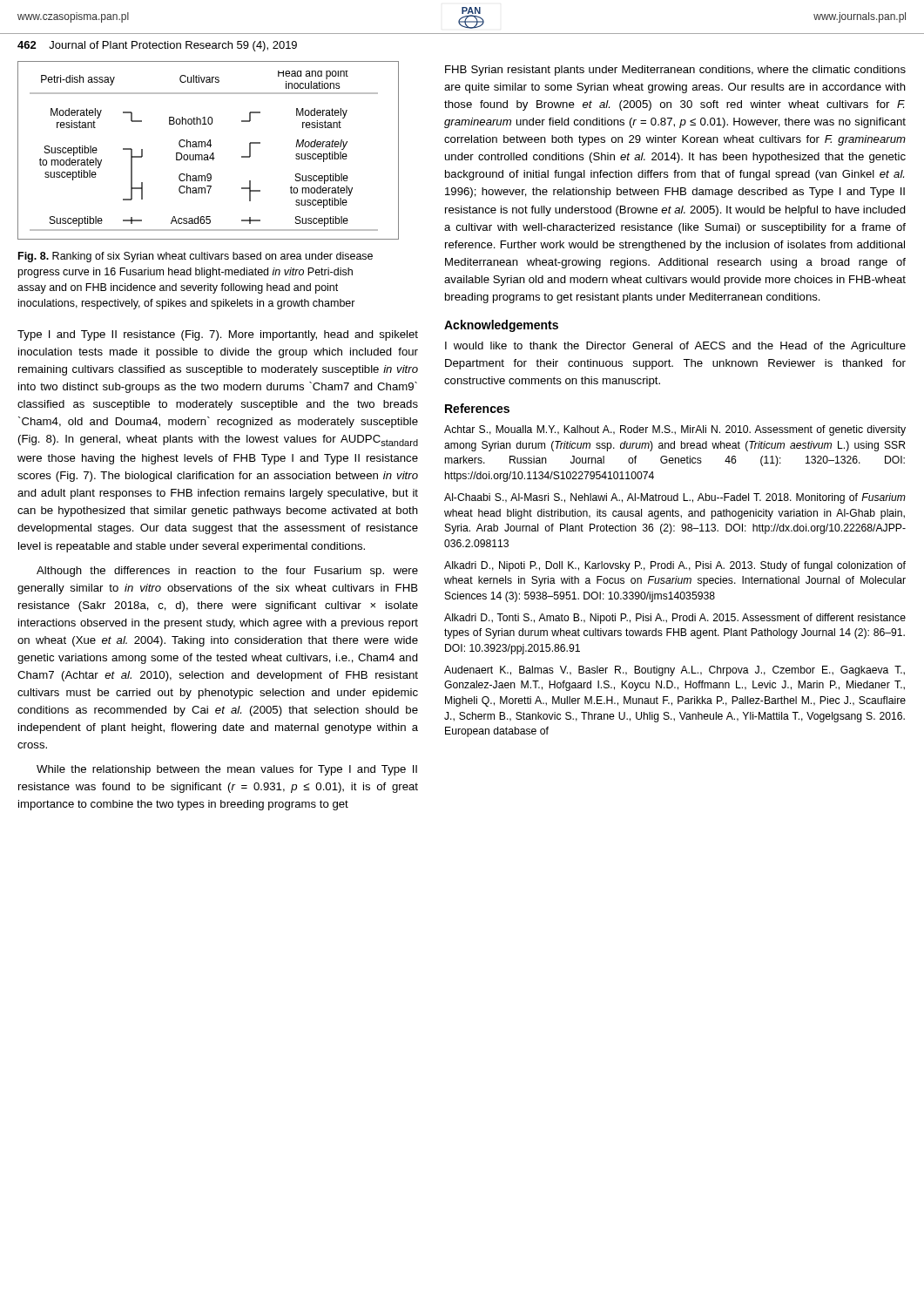Click the caption that begins "Fig. 8. Ranking of"
Image resolution: width=924 pixels, height=1307 pixels.
tap(195, 280)
